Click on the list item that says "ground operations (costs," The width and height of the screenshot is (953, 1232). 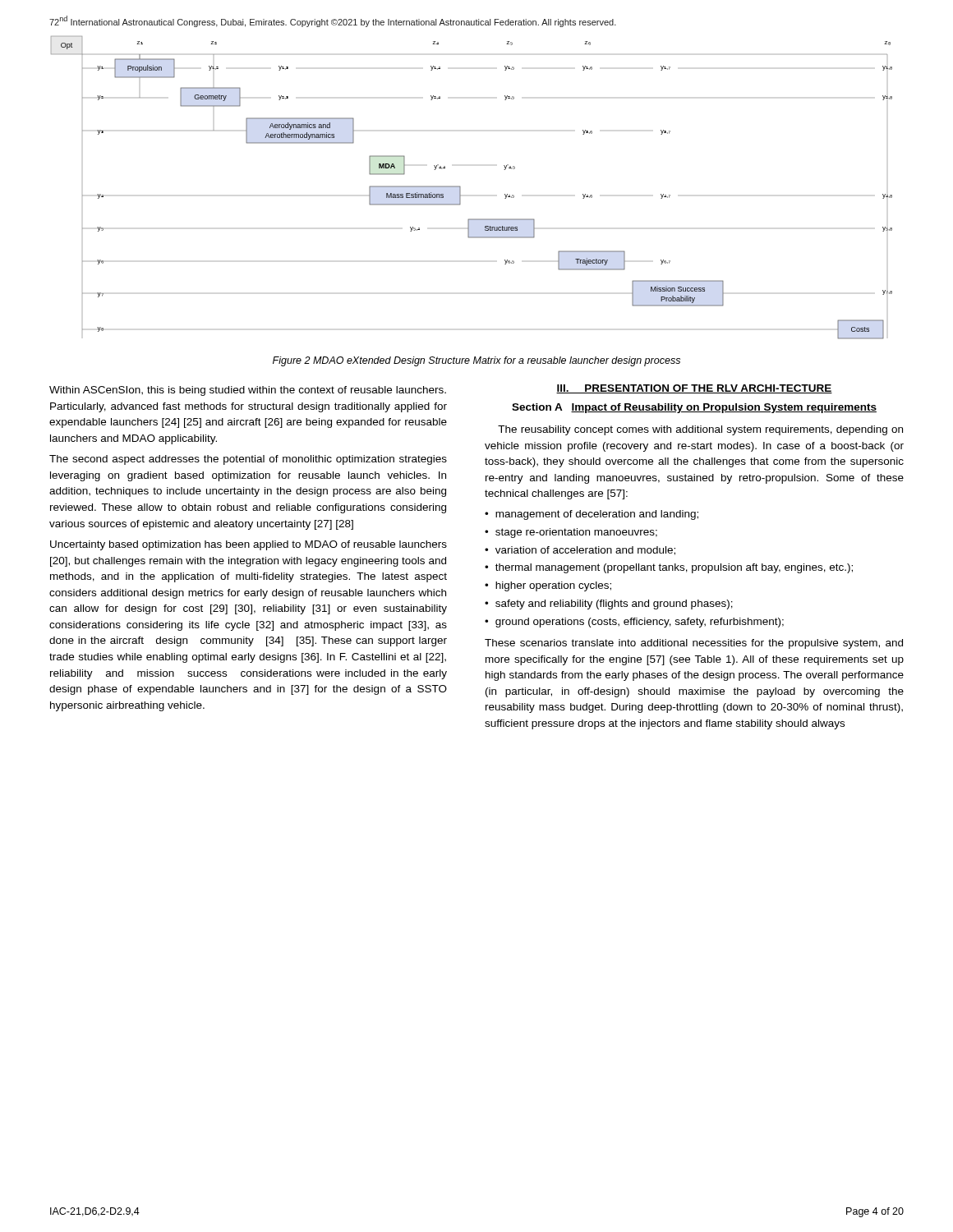[x=640, y=621]
